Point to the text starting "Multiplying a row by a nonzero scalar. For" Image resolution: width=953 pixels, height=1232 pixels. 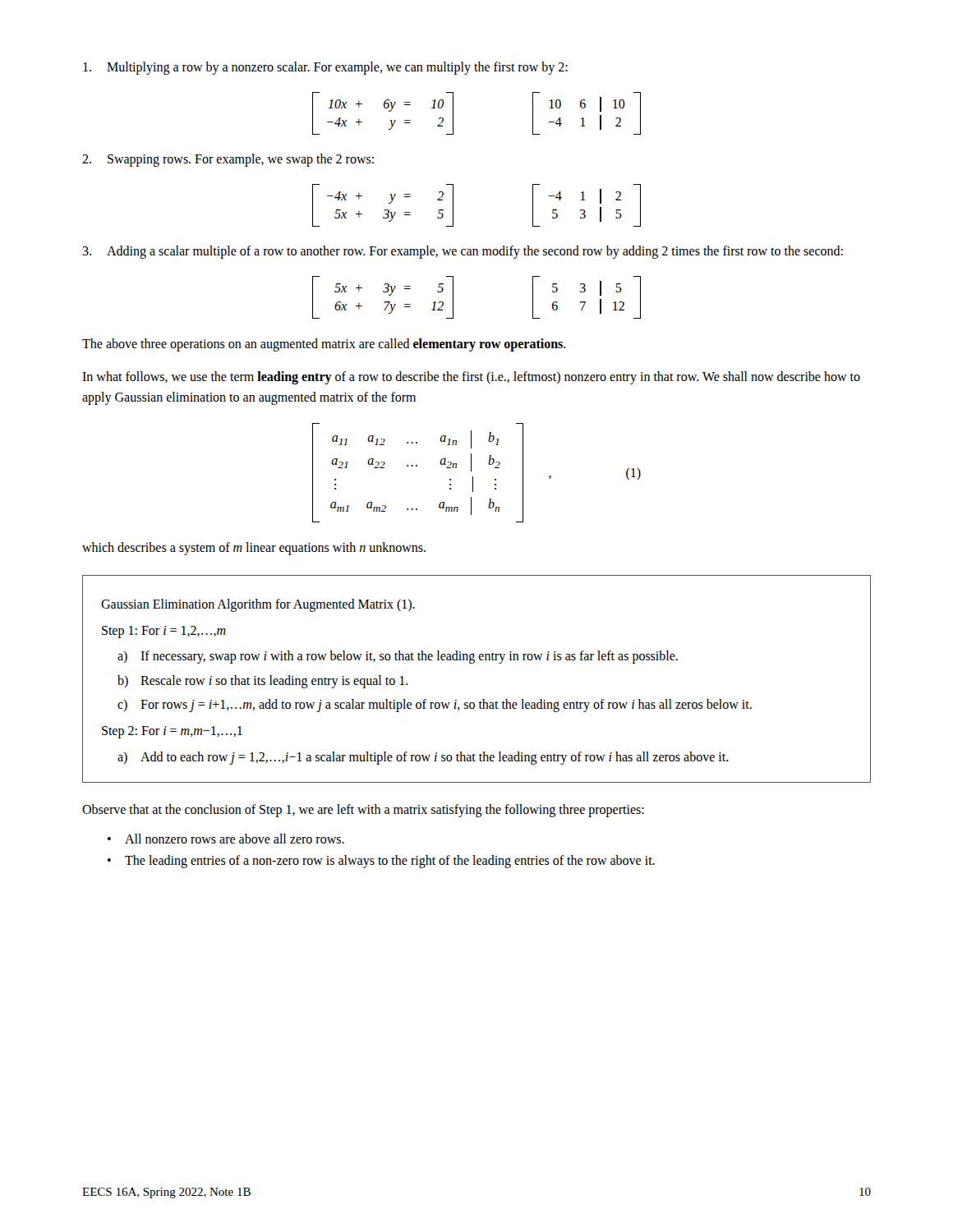(x=476, y=67)
